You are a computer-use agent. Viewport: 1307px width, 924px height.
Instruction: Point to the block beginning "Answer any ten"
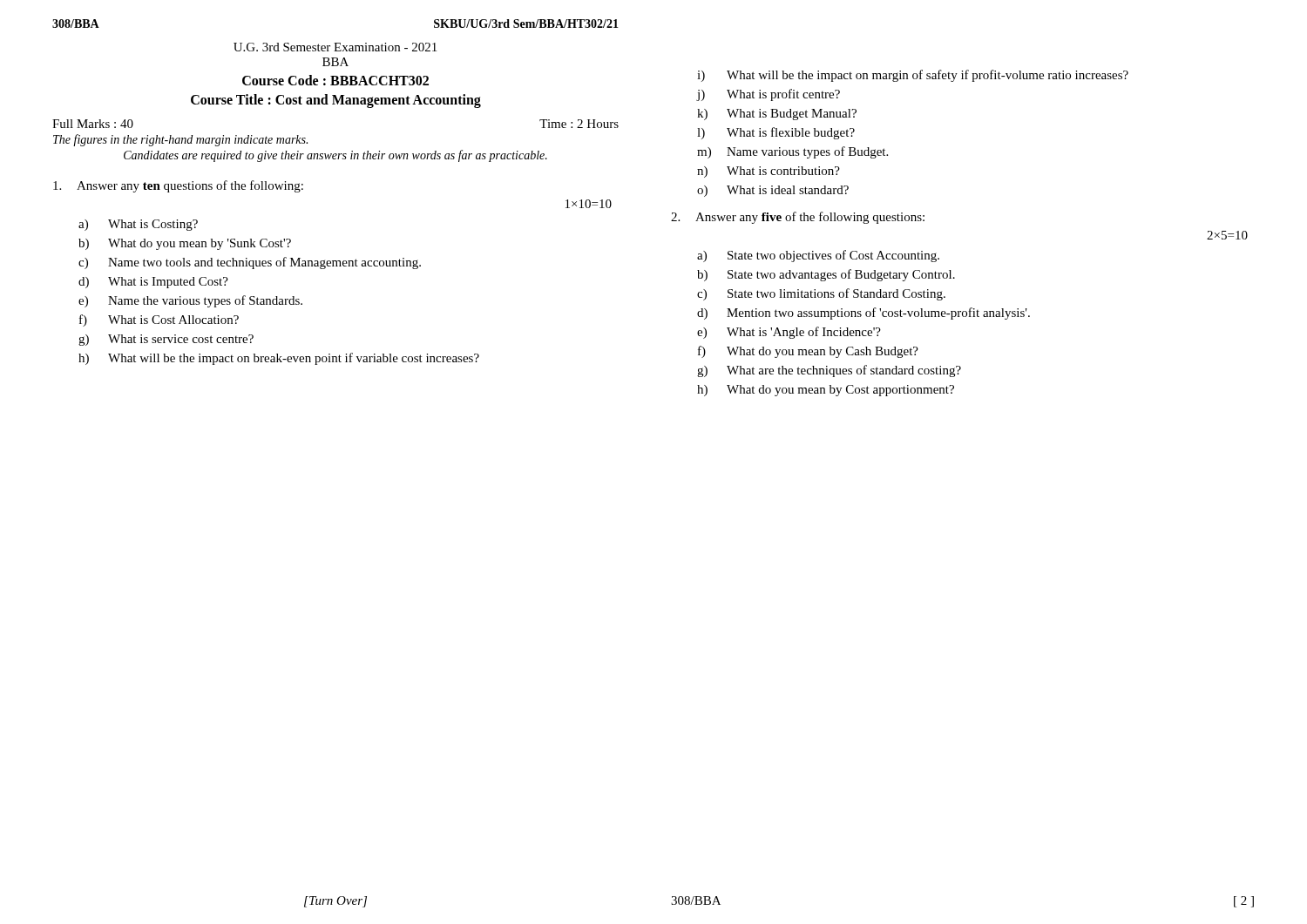(178, 186)
